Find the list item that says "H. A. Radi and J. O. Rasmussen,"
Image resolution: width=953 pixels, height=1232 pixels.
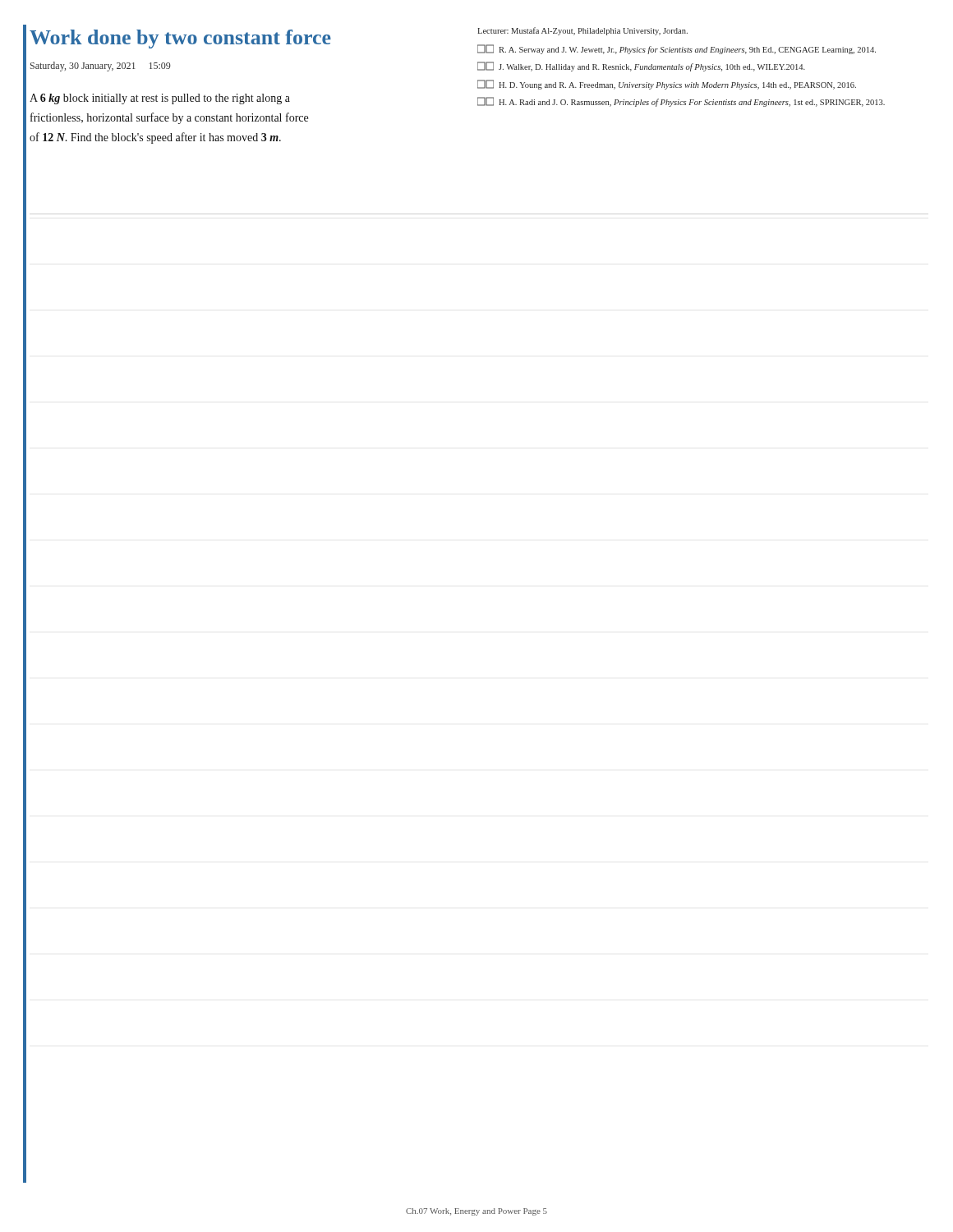(x=703, y=102)
